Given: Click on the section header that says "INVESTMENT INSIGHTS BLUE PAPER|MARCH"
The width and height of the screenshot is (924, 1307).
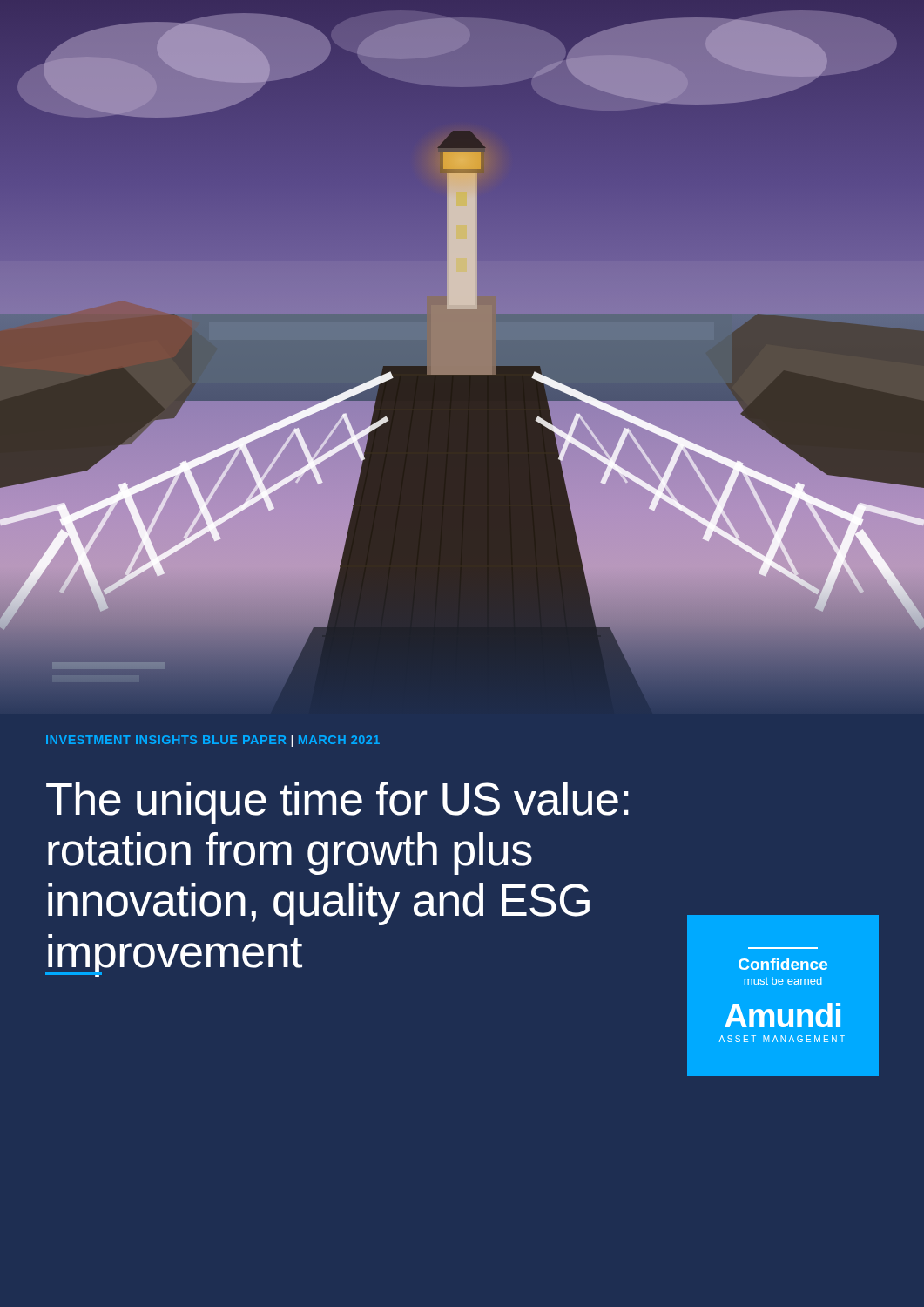Looking at the screenshot, I should (213, 740).
